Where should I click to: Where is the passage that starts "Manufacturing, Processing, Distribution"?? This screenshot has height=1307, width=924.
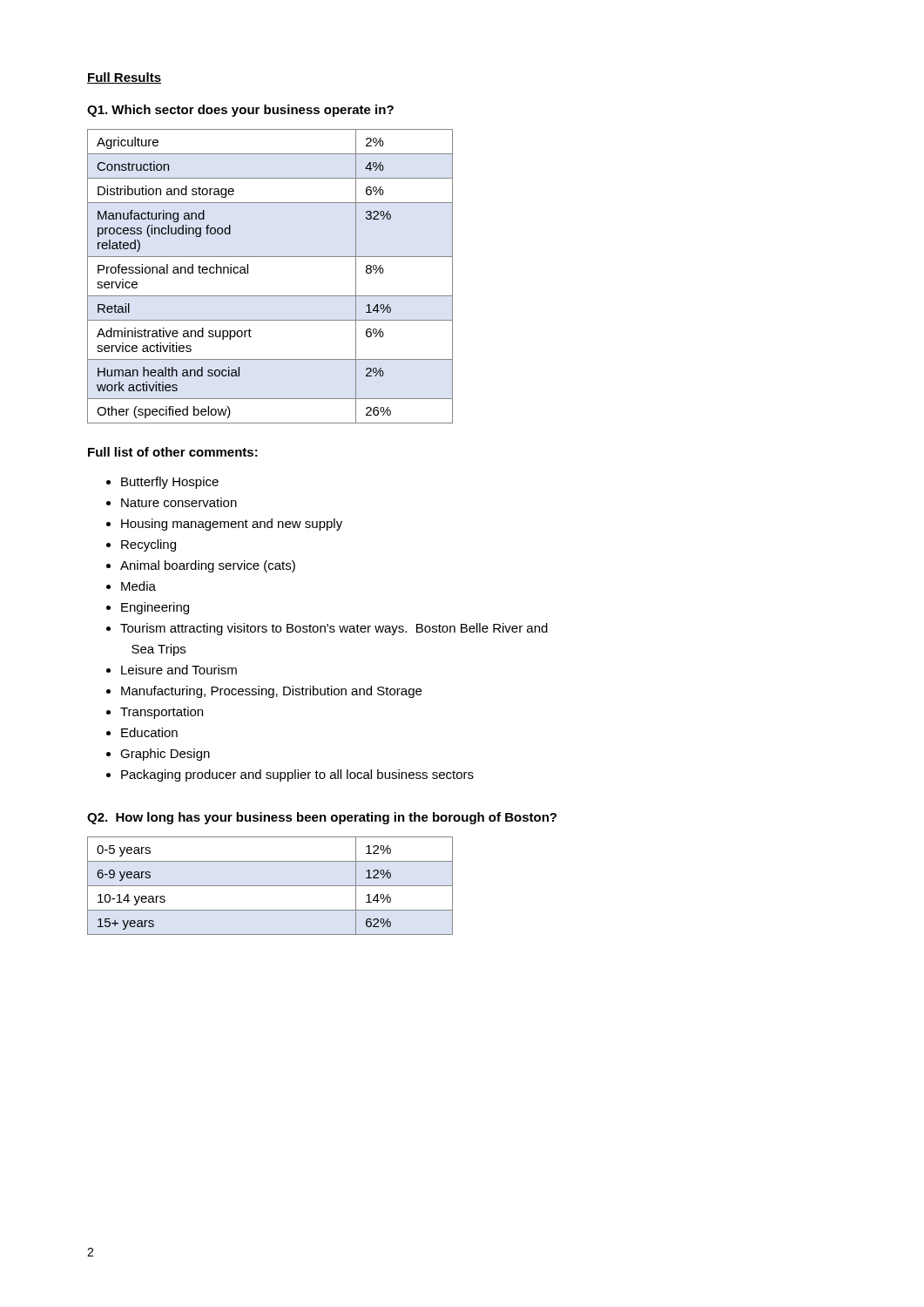[x=271, y=691]
